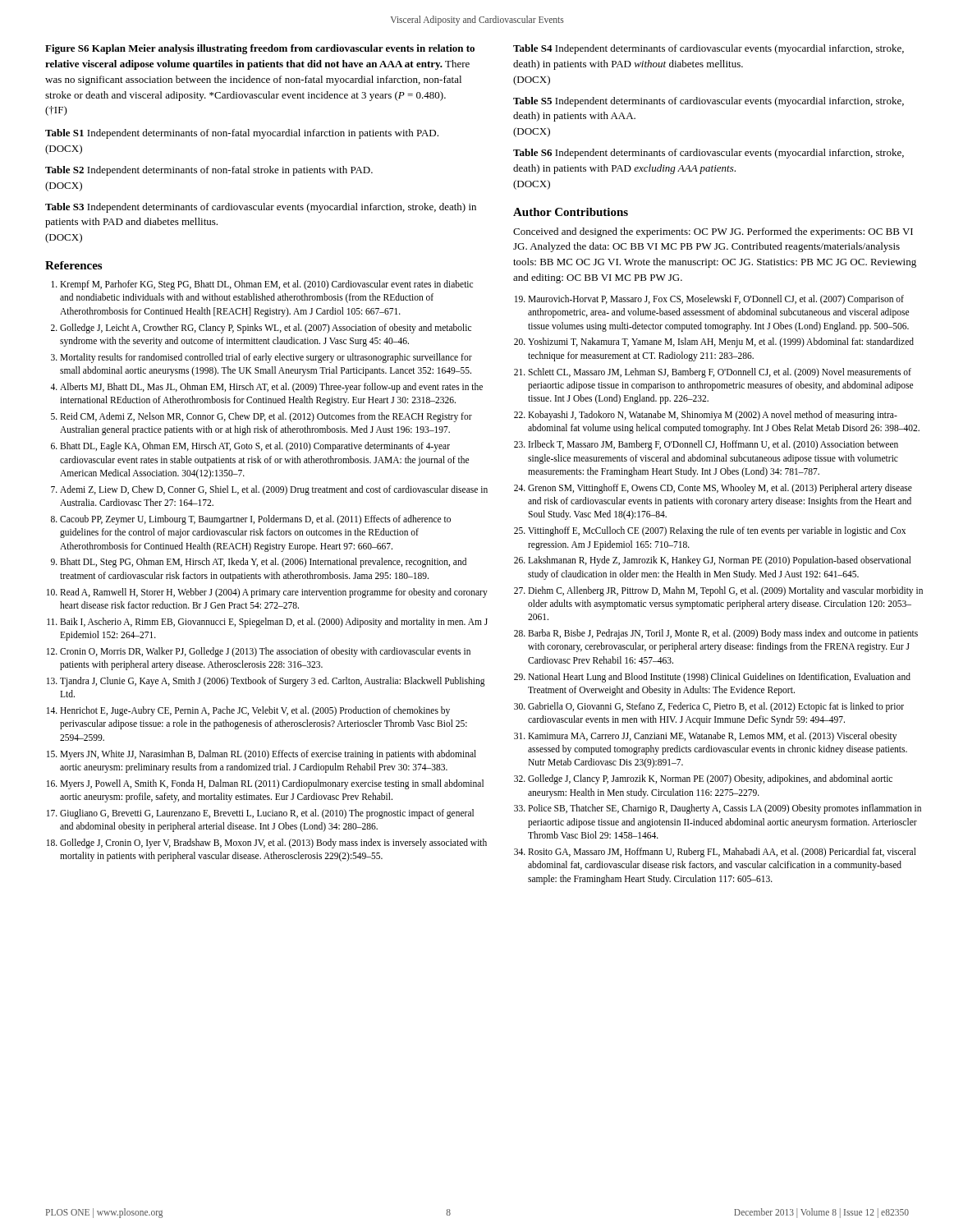Screen dimensions: 1232x954
Task: Locate the list item containing "Schlett CL, Massaro JM,"
Action: click(x=721, y=385)
